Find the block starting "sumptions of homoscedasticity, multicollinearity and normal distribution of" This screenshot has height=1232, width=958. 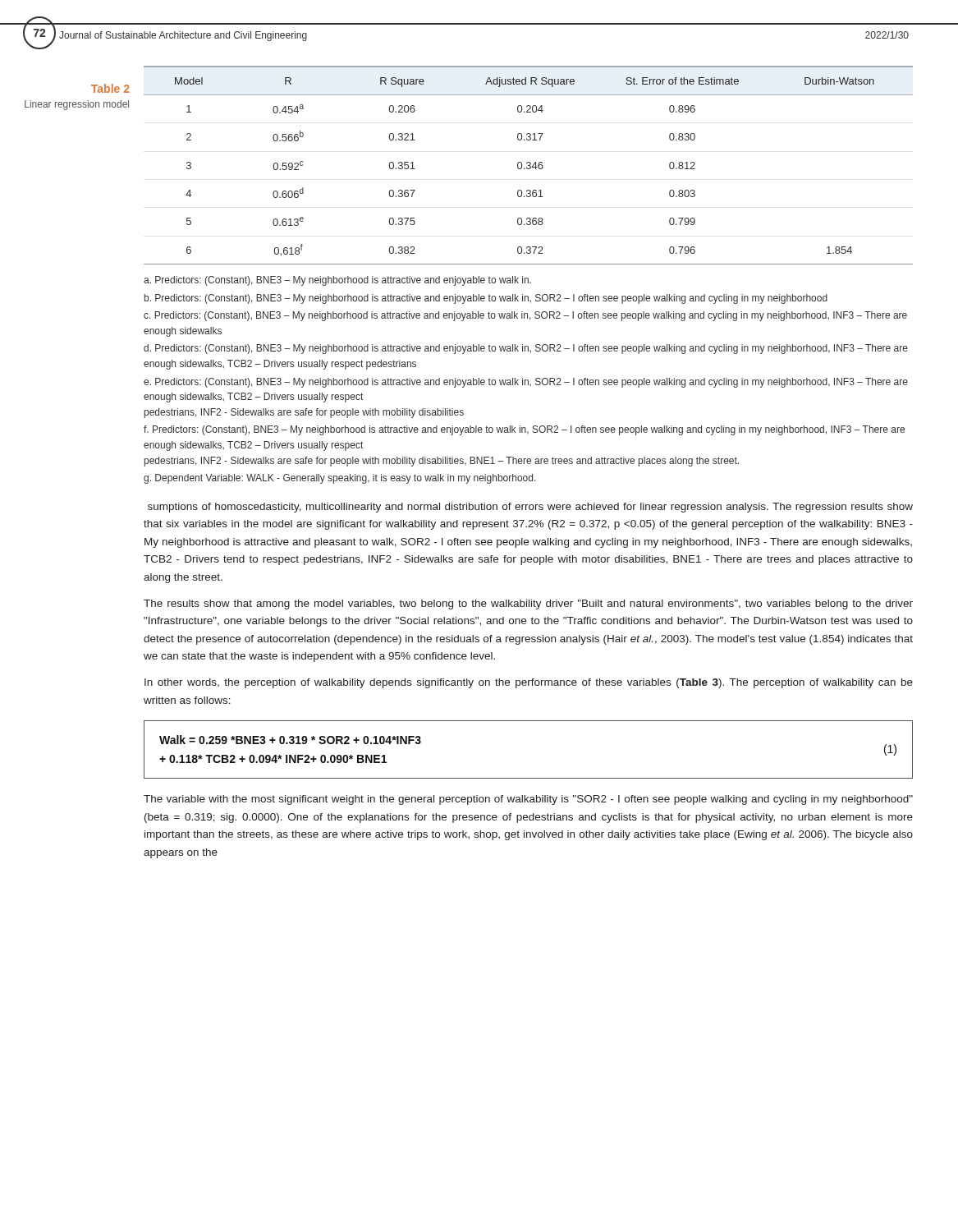[528, 542]
